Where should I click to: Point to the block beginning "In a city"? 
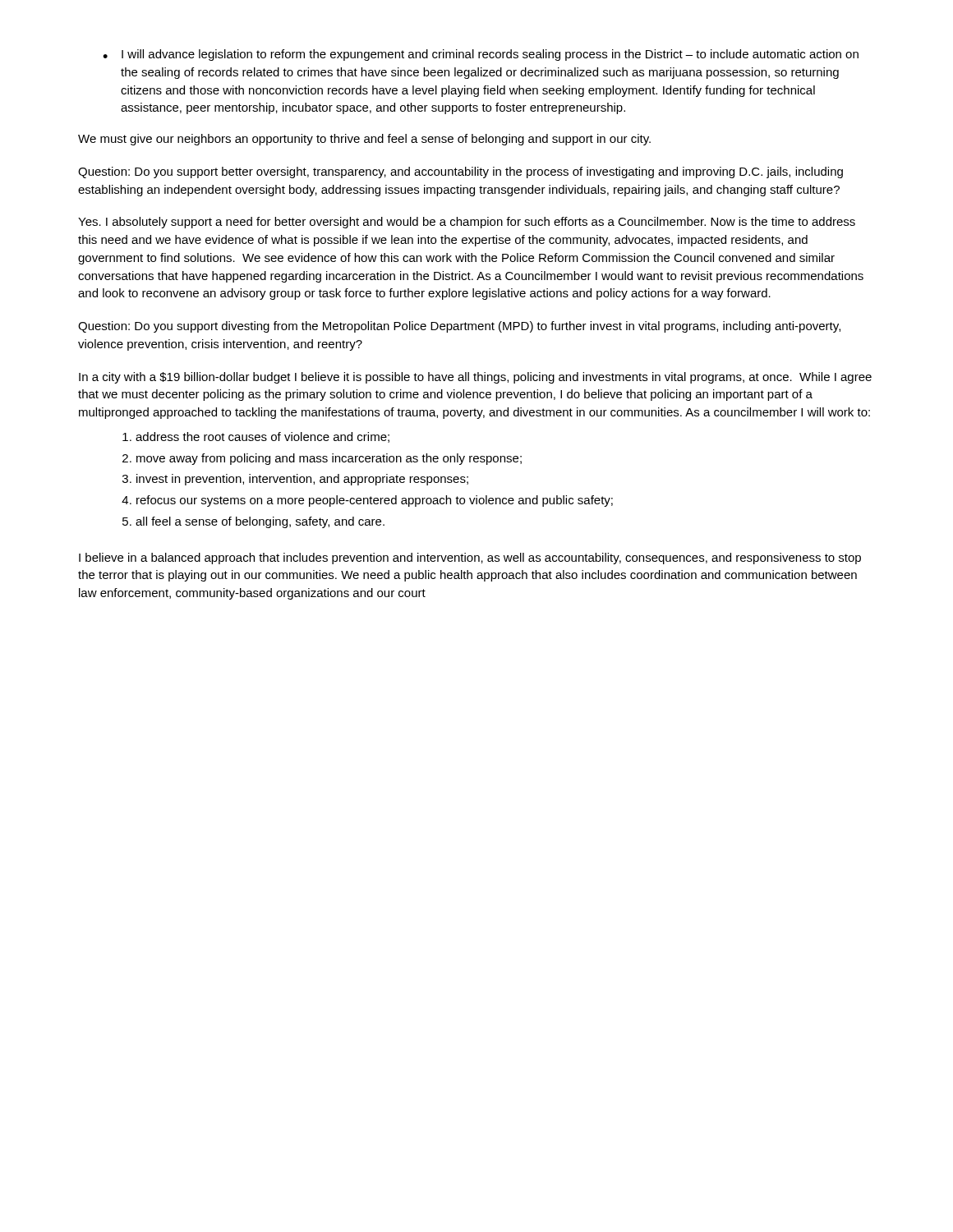click(x=475, y=394)
